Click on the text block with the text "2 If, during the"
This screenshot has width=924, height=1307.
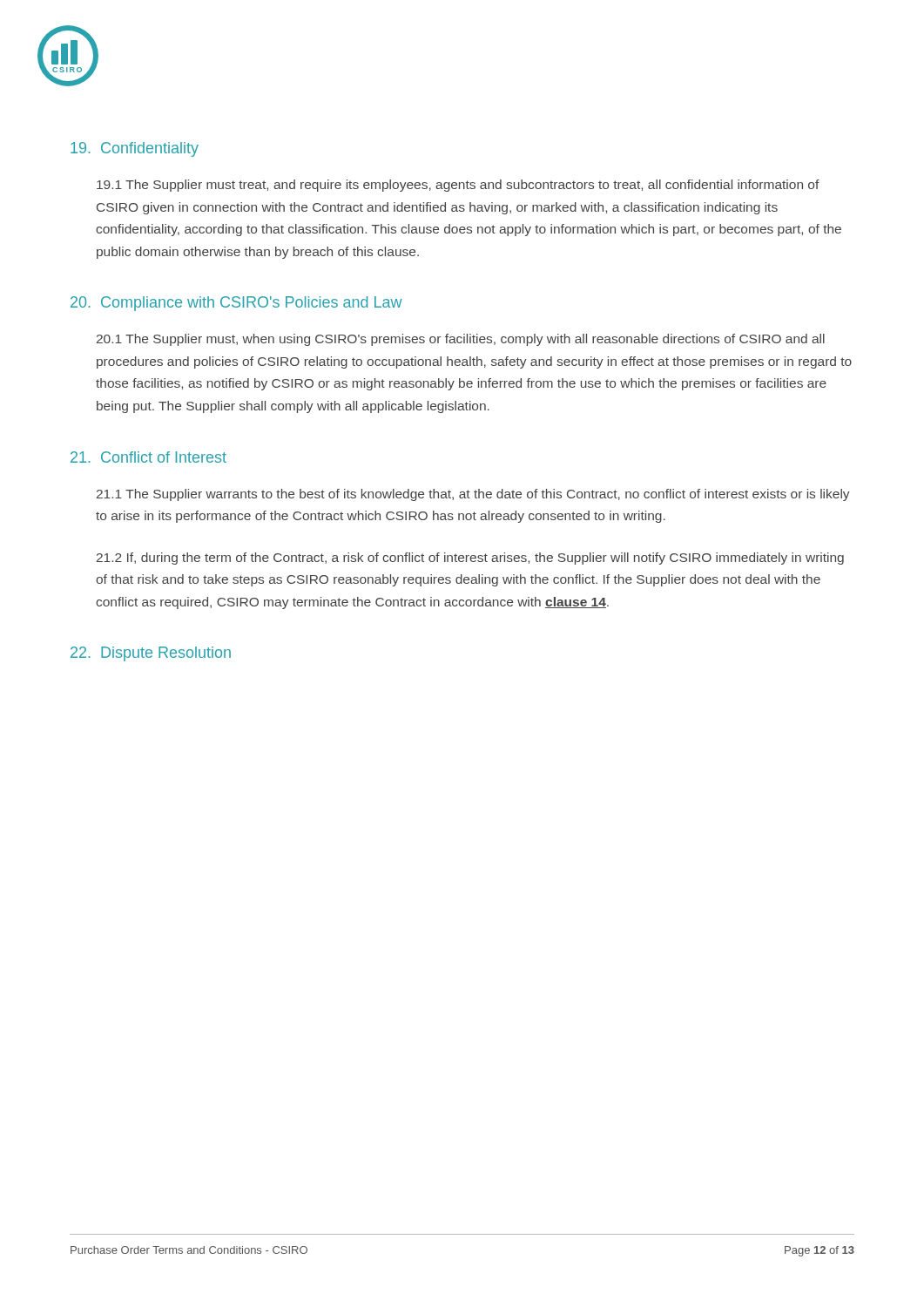475,579
